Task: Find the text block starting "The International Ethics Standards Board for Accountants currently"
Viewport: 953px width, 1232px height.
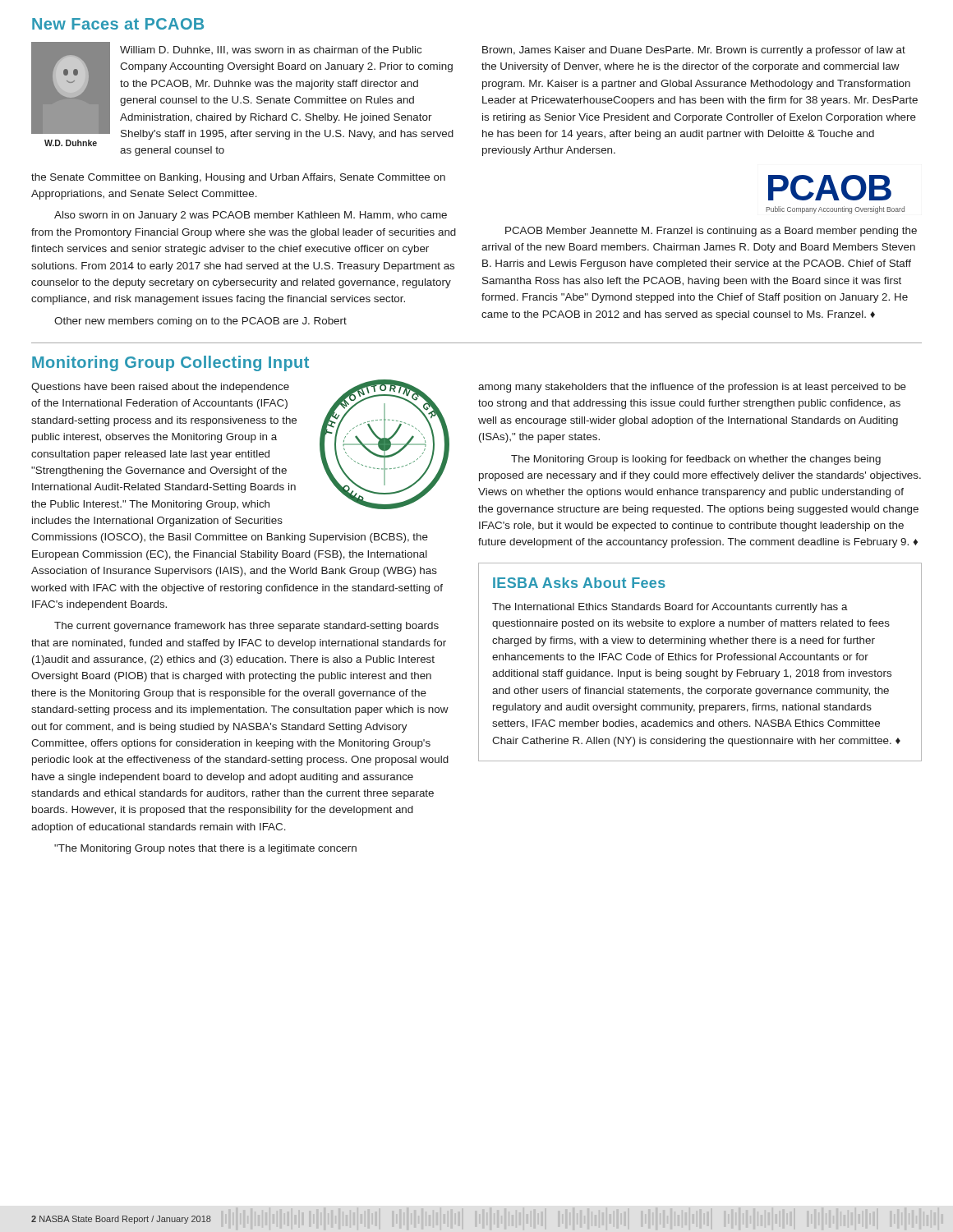Action: [x=700, y=674]
